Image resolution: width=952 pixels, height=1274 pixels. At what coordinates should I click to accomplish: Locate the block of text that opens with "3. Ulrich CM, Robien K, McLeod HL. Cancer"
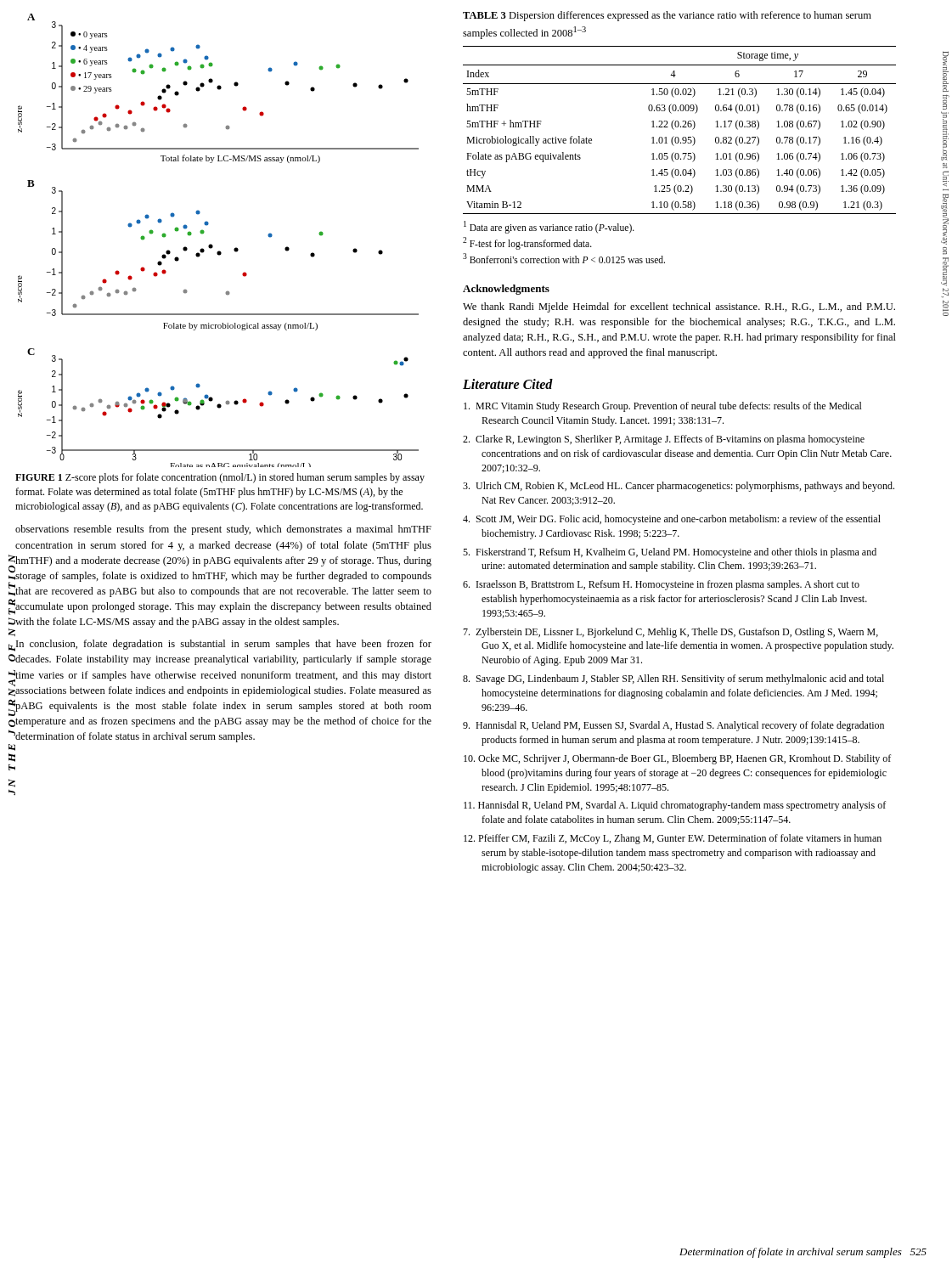(x=679, y=493)
